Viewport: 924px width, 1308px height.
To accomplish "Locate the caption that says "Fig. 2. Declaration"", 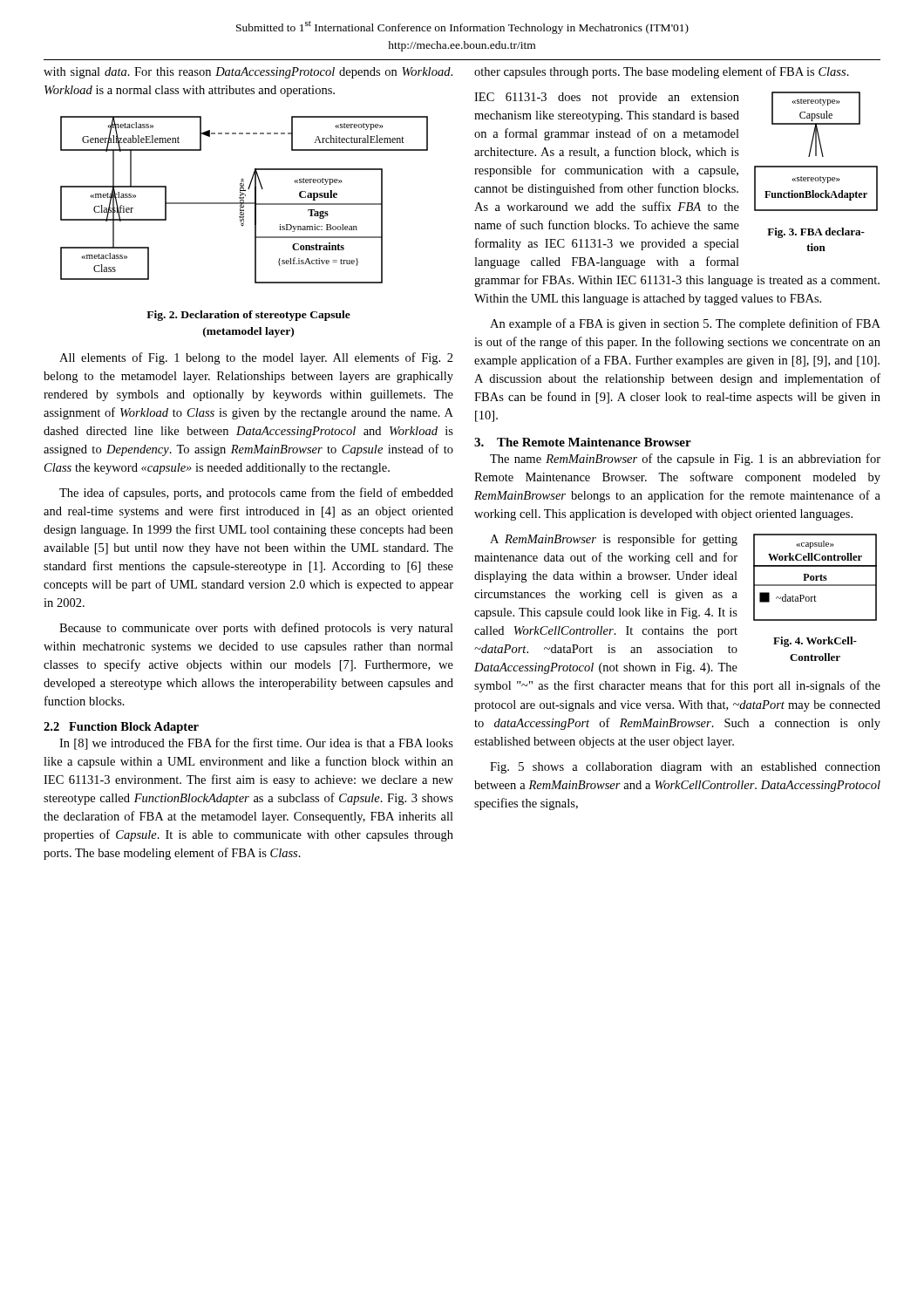I will (248, 323).
